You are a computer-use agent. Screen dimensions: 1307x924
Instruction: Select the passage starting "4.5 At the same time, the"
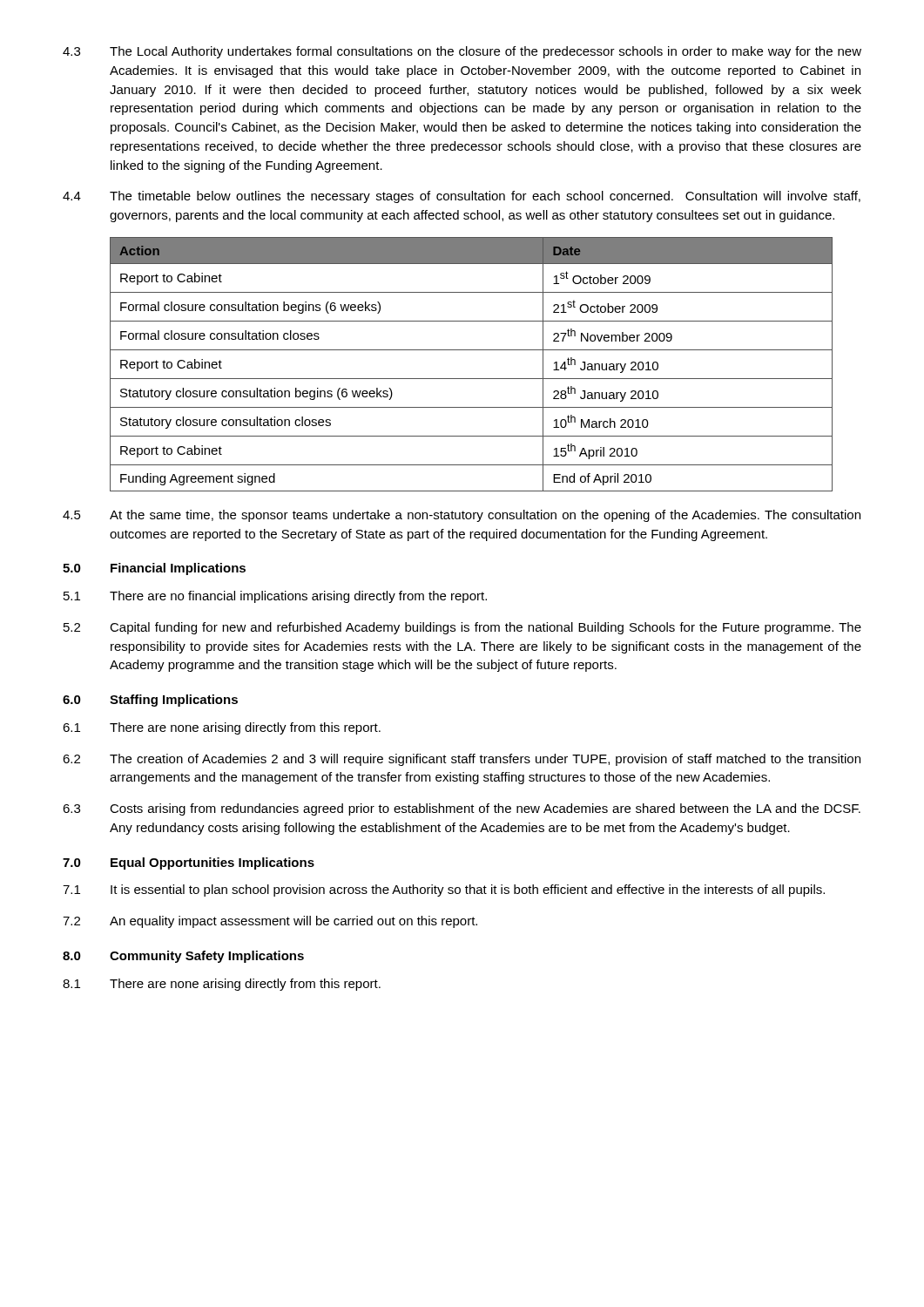tap(462, 524)
